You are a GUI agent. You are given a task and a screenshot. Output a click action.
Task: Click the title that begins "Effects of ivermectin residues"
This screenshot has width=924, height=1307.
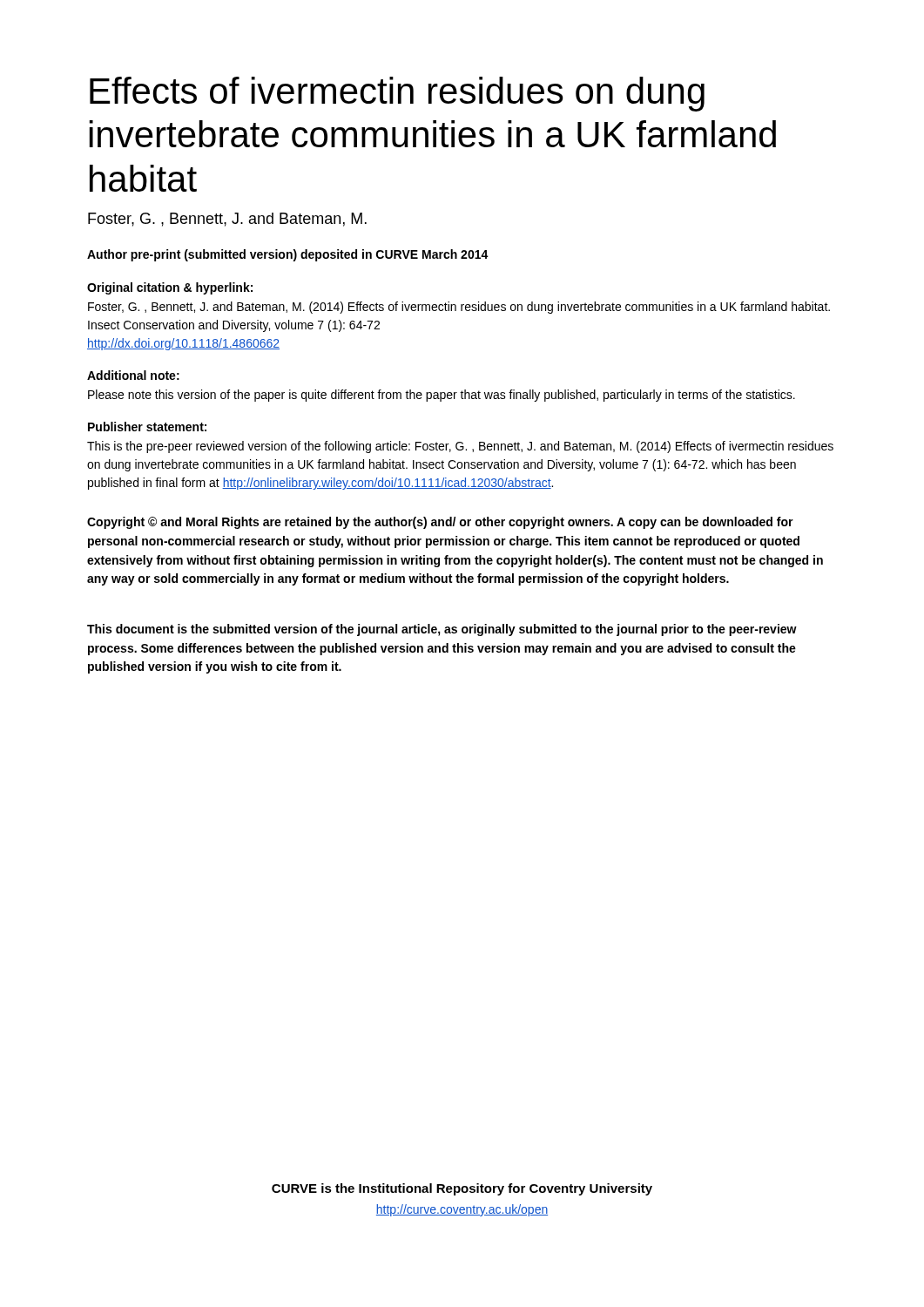point(433,135)
